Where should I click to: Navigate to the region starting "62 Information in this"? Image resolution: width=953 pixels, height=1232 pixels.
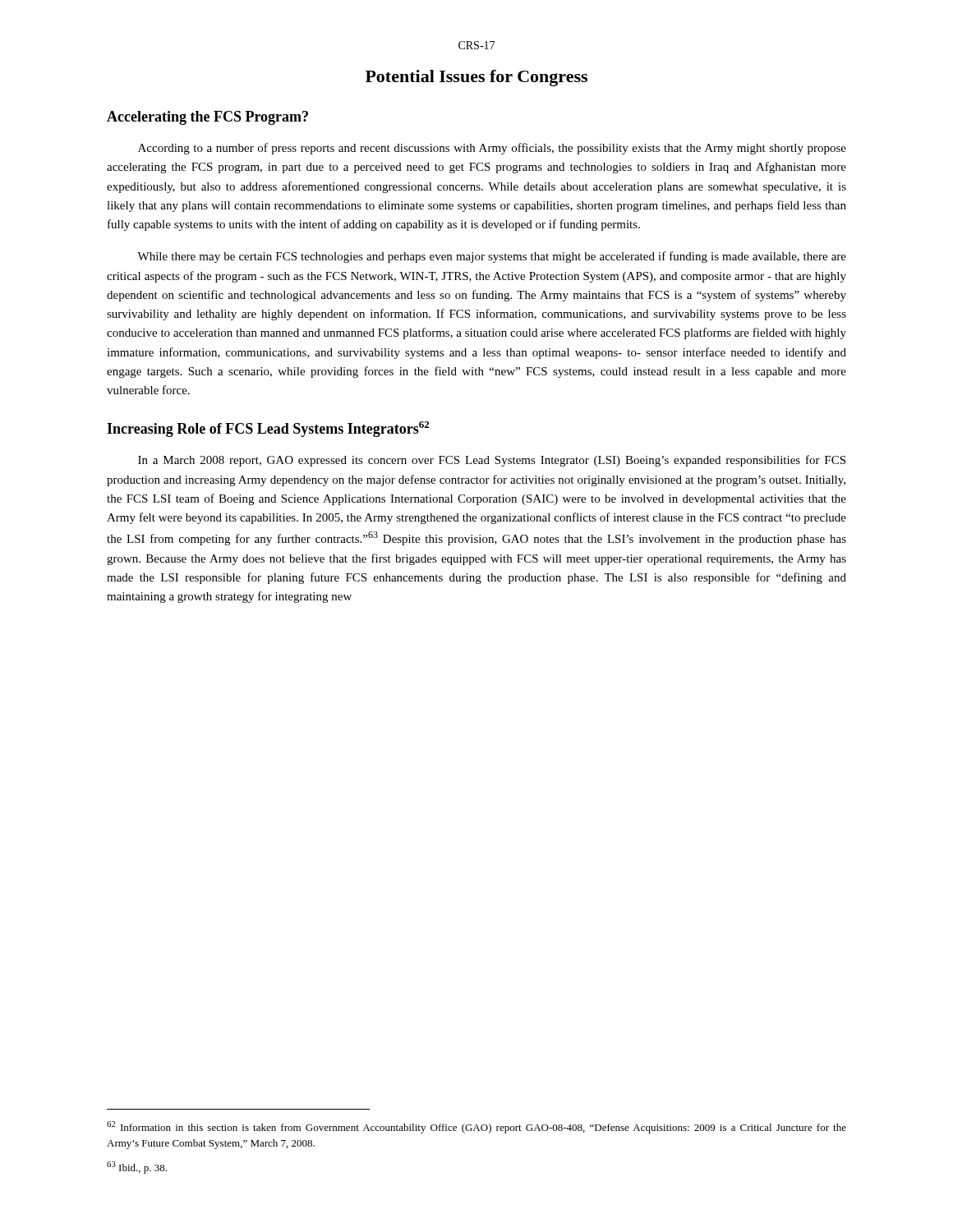point(476,1134)
